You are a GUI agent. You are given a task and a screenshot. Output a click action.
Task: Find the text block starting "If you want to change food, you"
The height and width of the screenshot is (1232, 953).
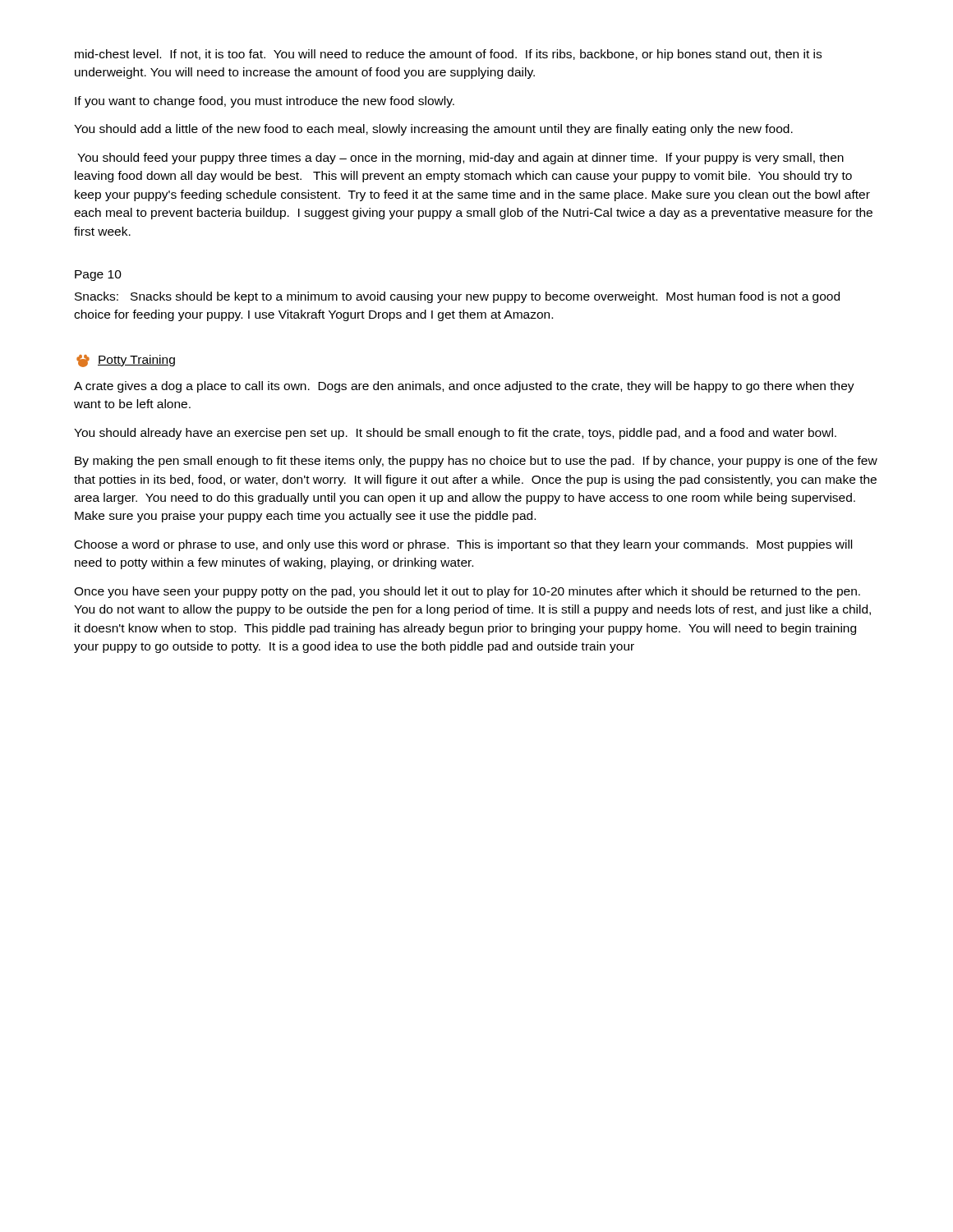[265, 101]
